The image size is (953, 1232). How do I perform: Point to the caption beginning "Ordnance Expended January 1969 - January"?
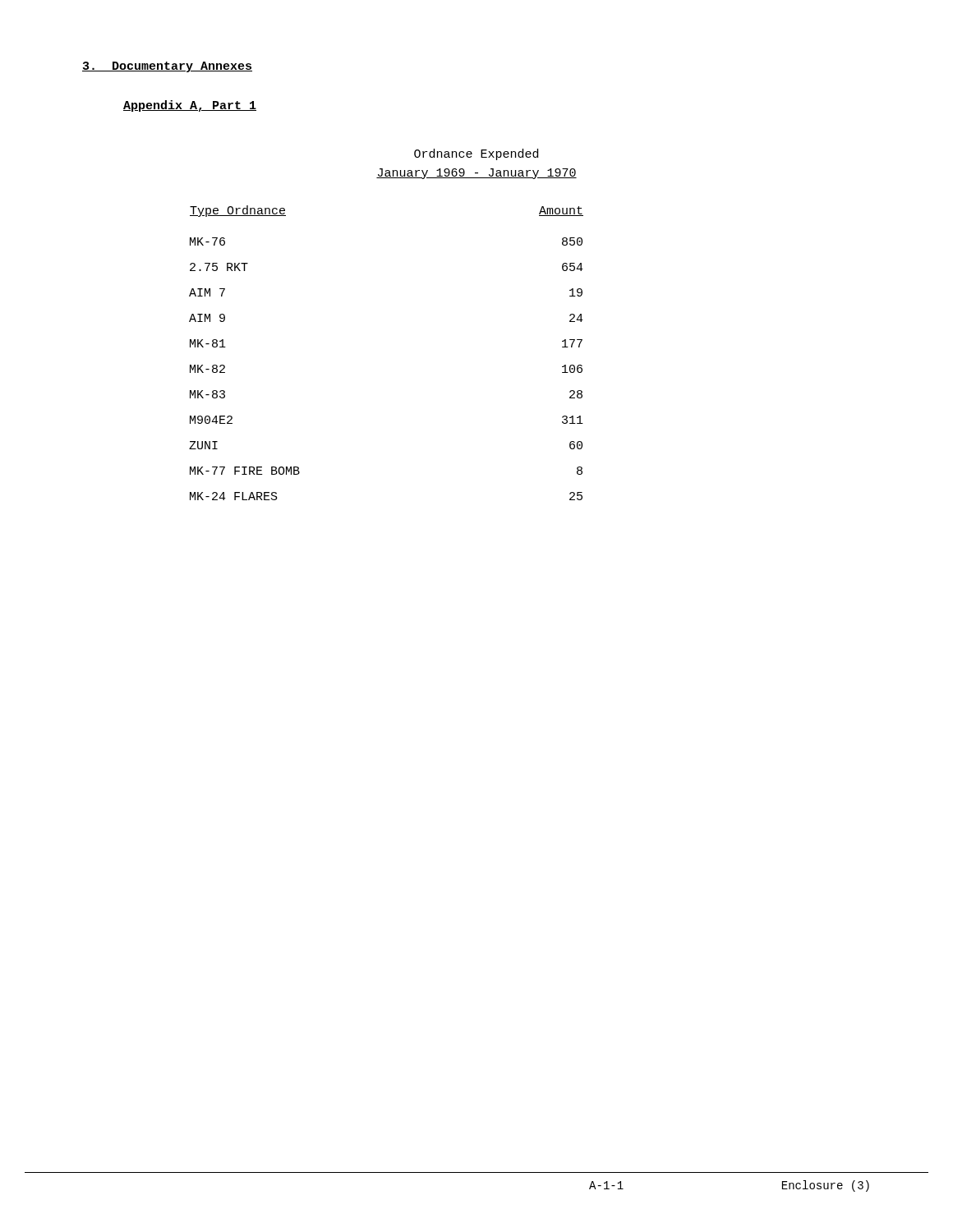tap(476, 165)
